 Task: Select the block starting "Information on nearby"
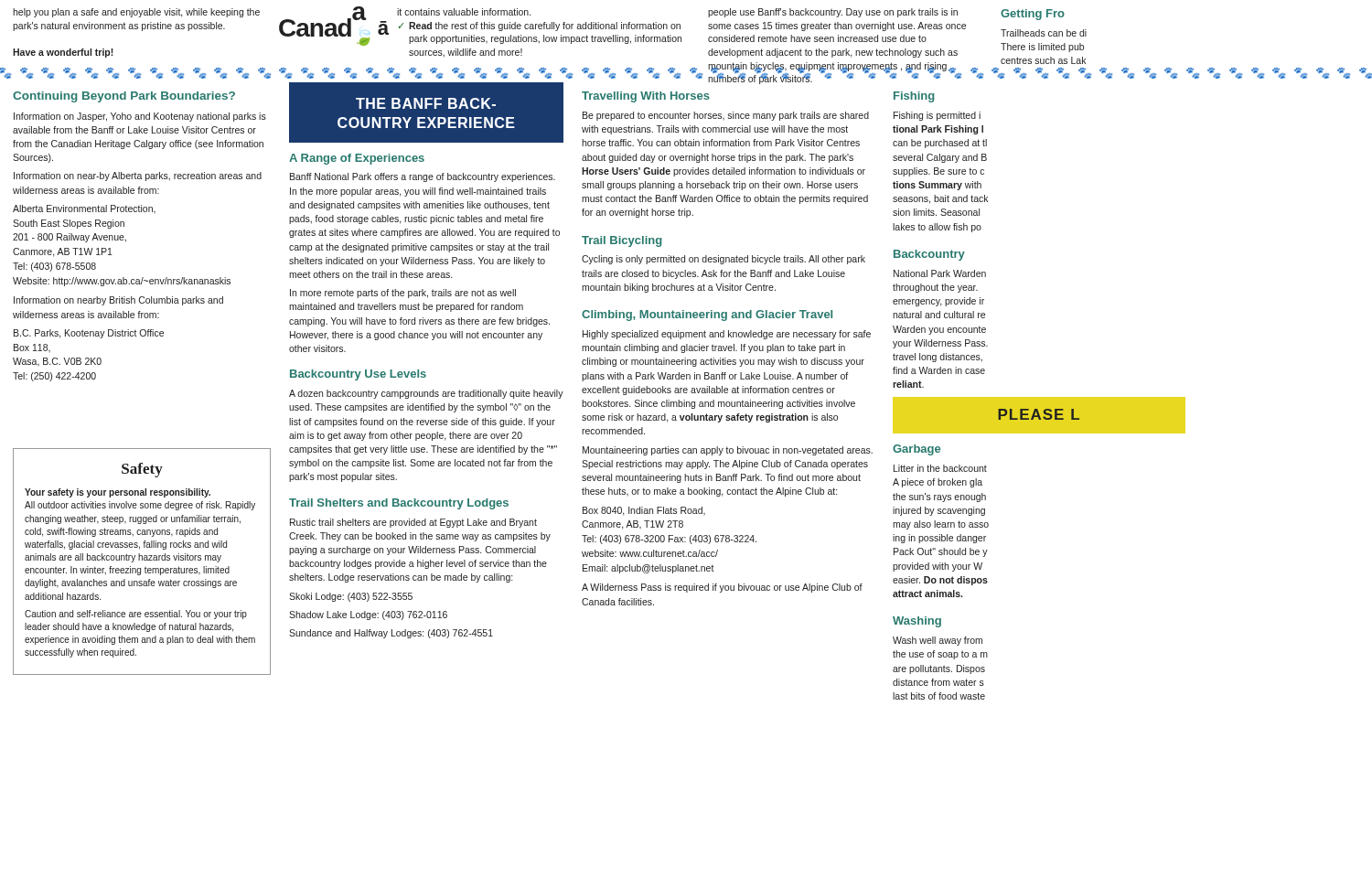141,308
